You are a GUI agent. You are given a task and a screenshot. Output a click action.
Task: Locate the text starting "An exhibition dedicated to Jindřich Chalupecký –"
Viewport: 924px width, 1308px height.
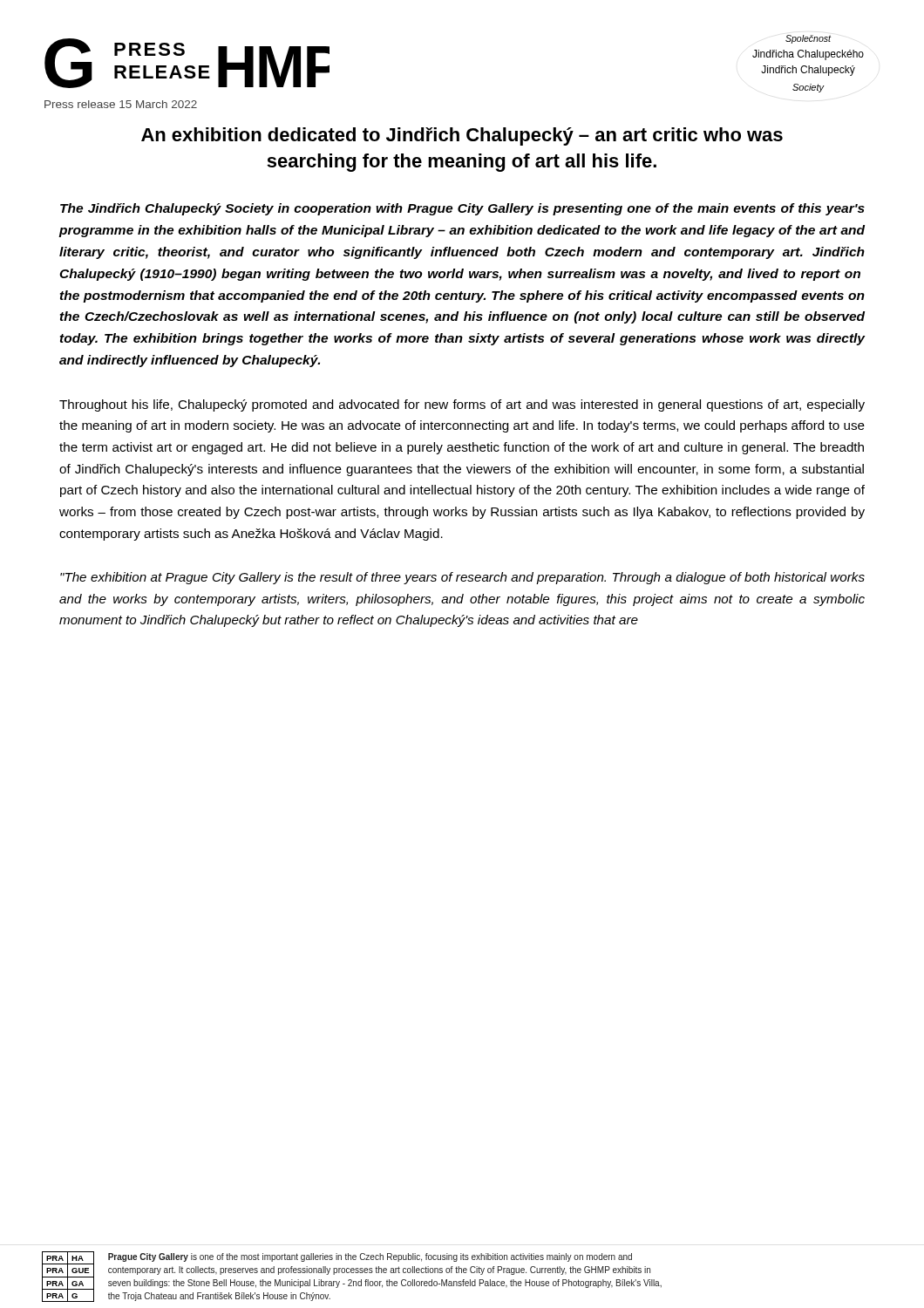pyautogui.click(x=462, y=148)
